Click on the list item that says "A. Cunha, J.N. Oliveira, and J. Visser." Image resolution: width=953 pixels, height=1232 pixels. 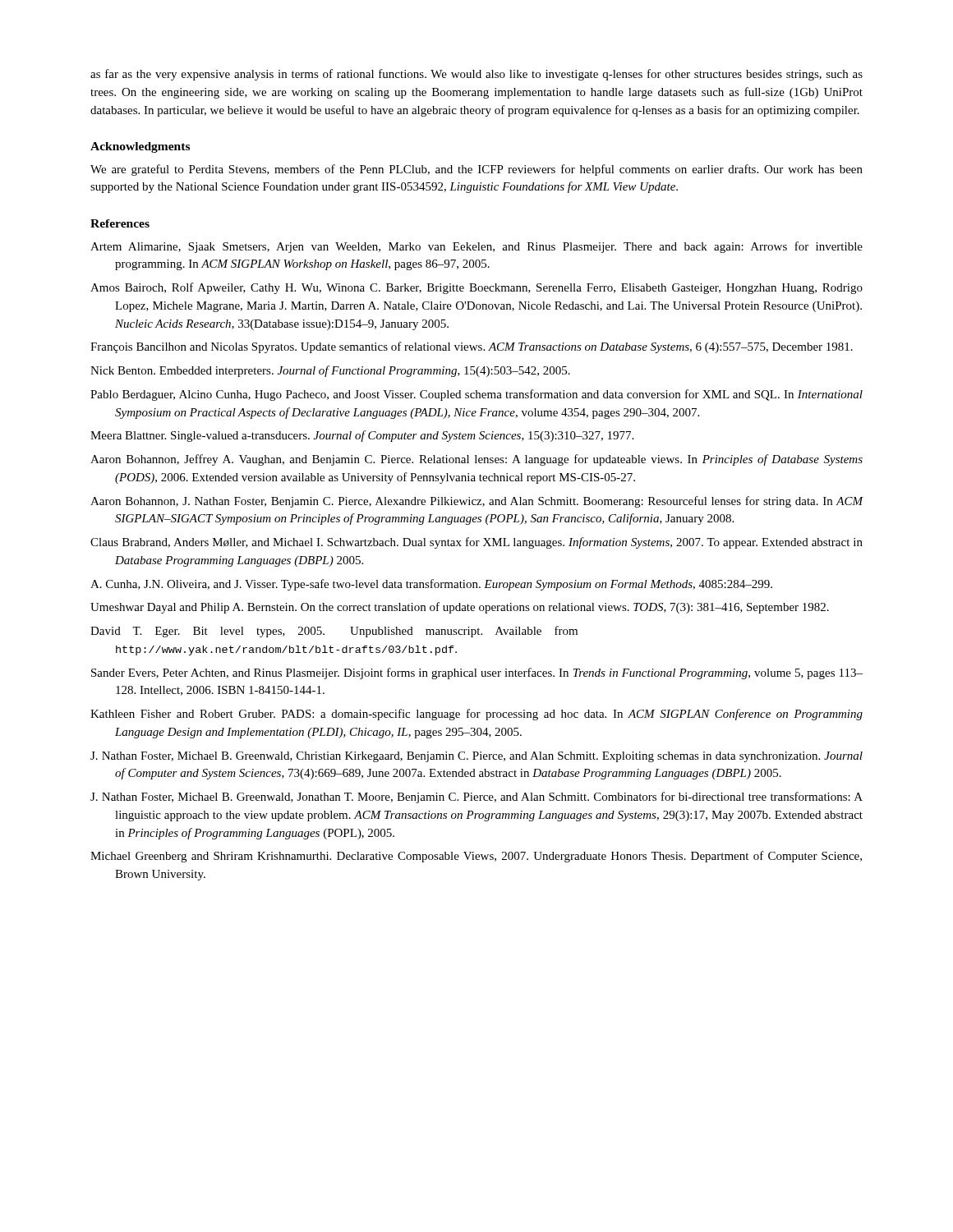point(432,584)
